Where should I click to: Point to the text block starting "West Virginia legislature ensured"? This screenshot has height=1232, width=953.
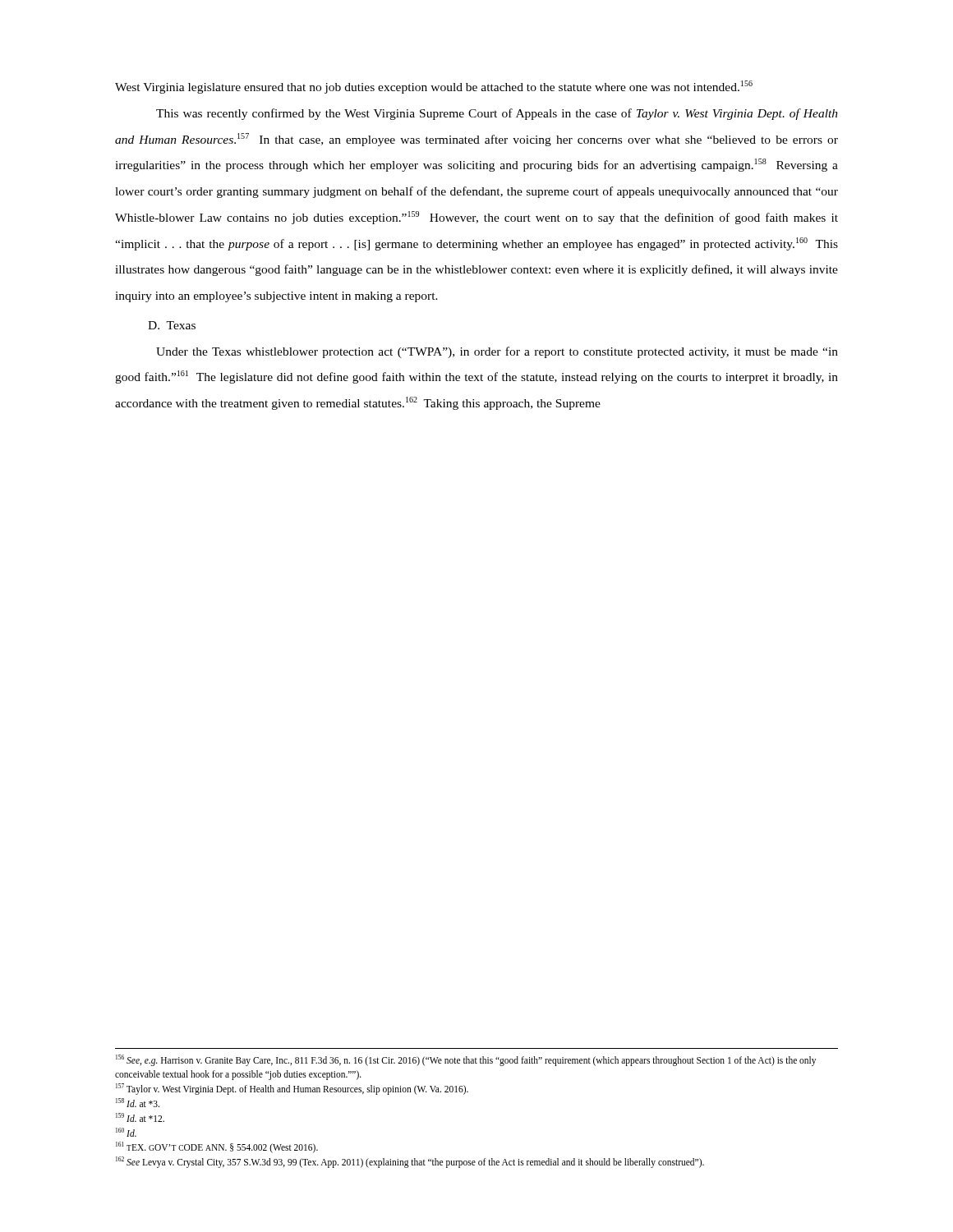pyautogui.click(x=434, y=86)
